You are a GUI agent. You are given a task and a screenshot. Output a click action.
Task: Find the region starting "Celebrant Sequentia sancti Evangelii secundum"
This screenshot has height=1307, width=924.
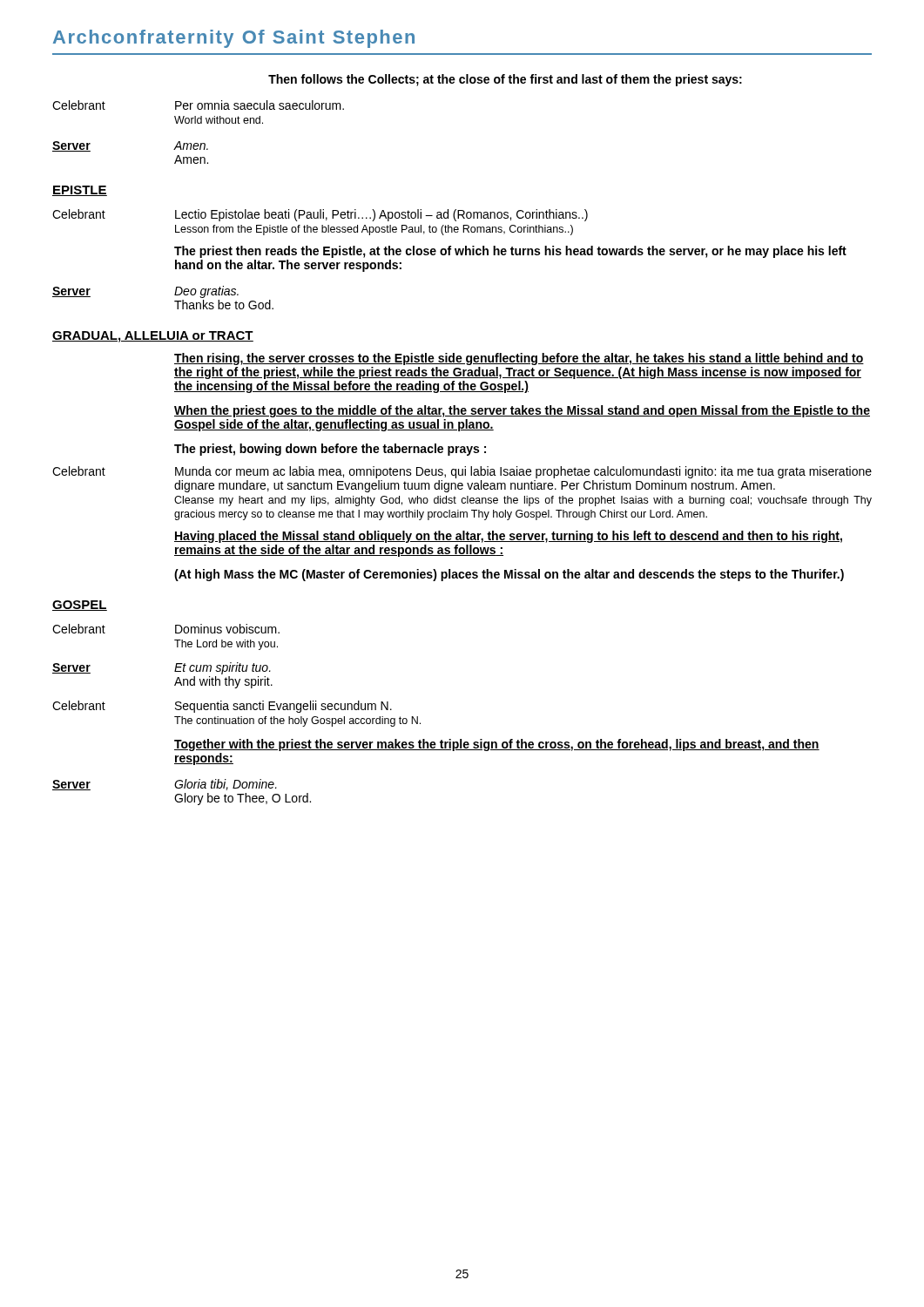222,707
